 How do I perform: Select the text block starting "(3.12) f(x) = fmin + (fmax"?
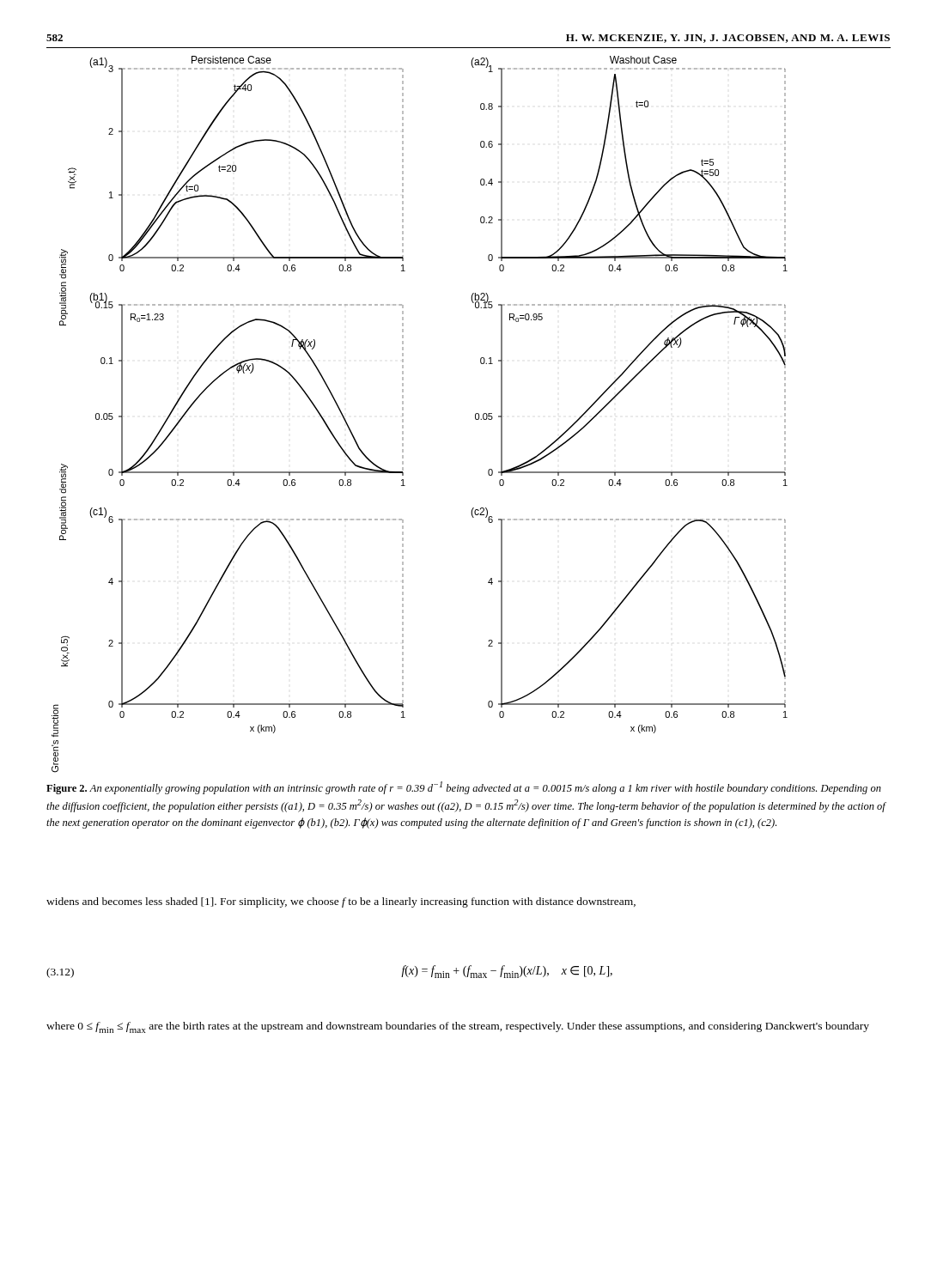(x=468, y=972)
